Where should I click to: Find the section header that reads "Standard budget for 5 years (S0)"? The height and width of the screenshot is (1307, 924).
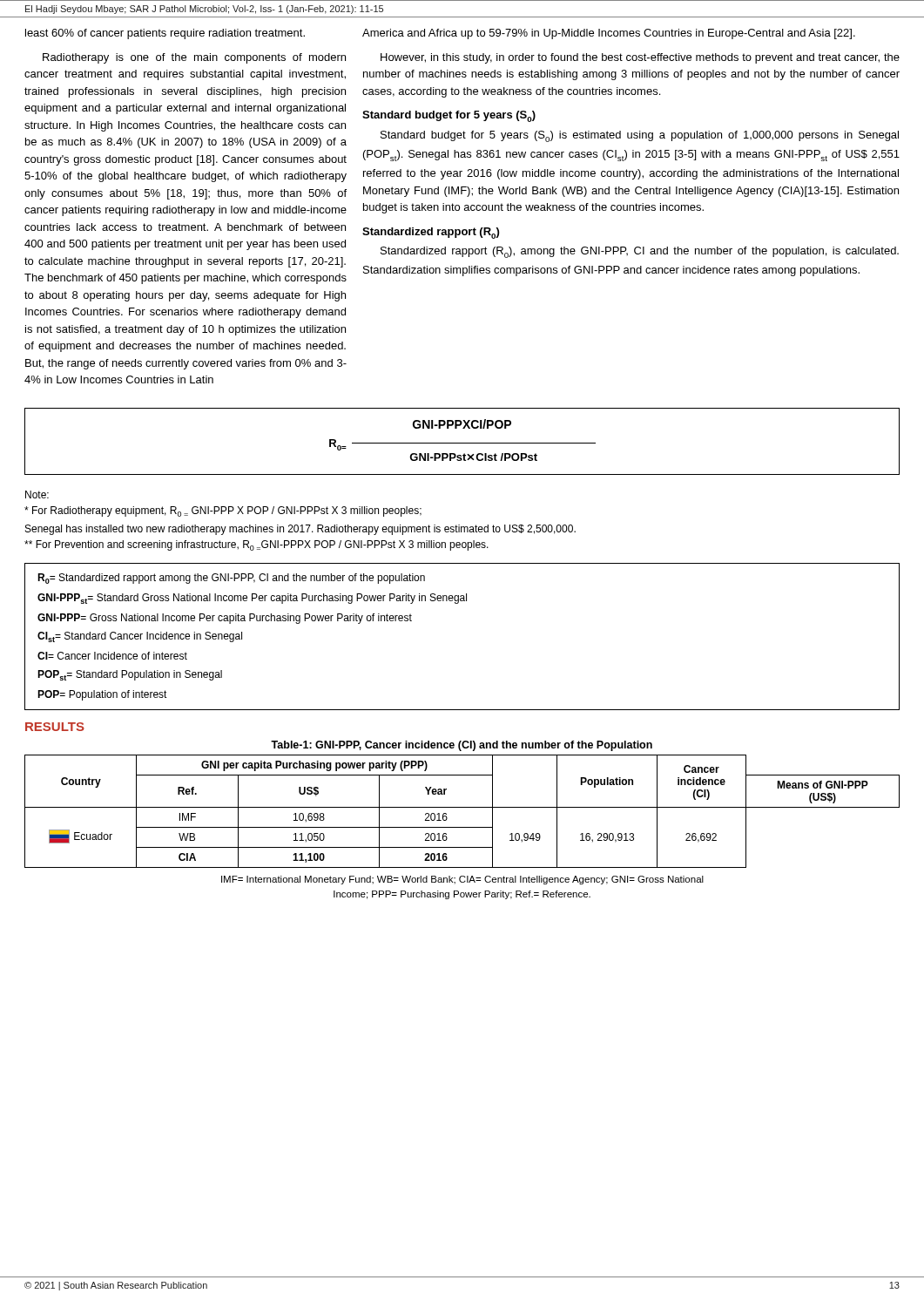(x=449, y=116)
